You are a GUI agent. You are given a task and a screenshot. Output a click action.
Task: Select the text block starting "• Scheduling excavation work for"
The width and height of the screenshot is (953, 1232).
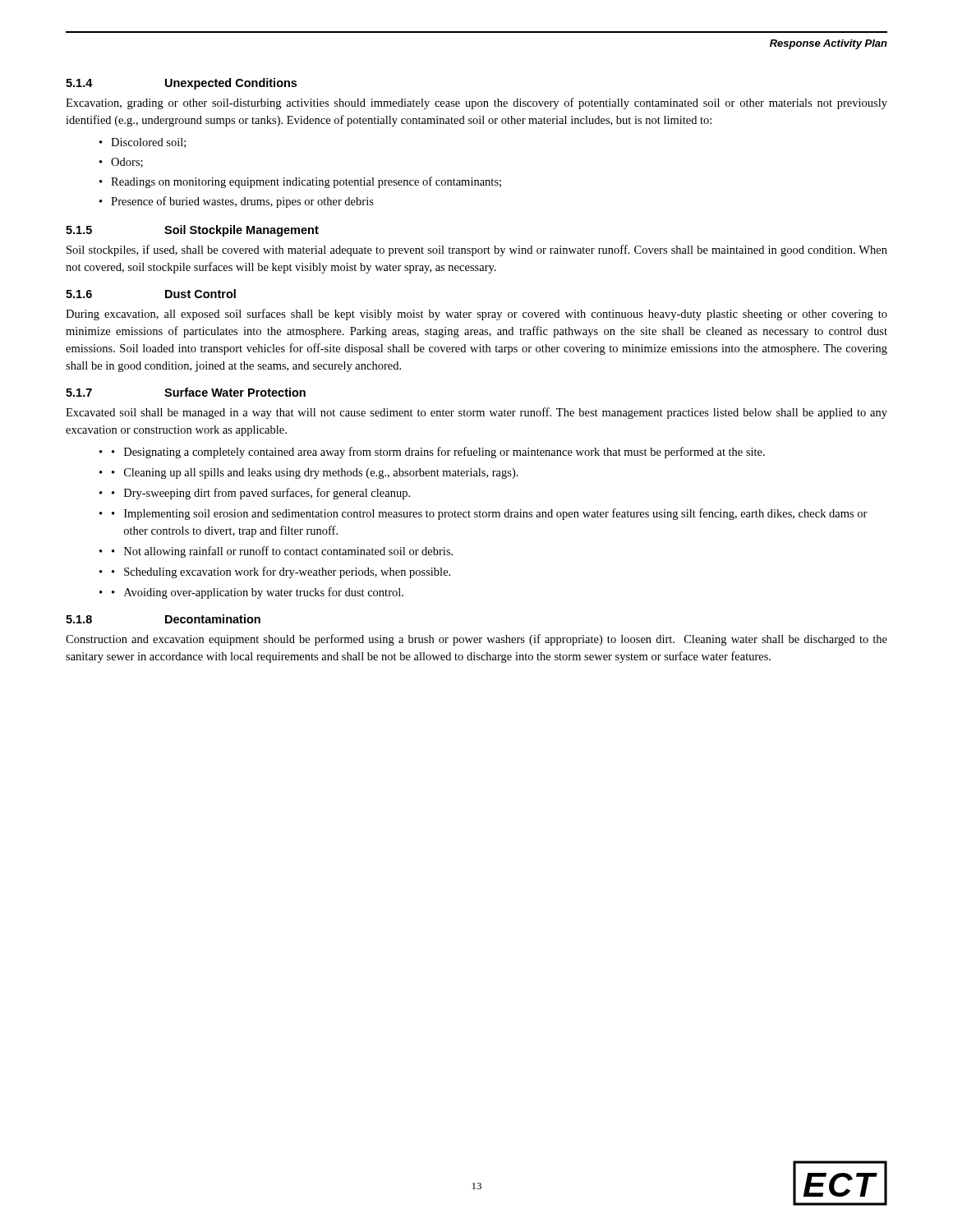281,572
